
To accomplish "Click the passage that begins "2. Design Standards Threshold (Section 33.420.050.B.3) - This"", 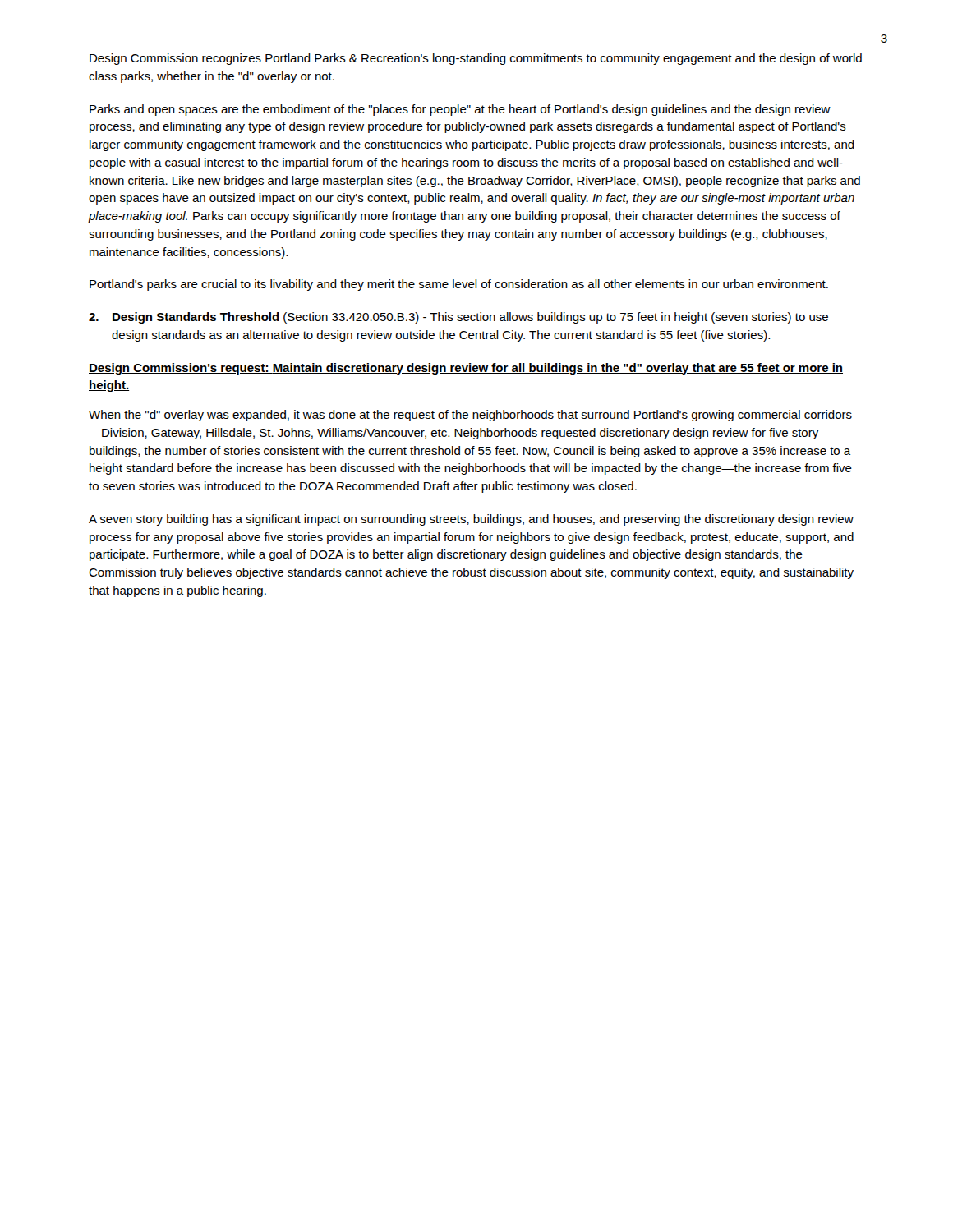I will [x=476, y=326].
